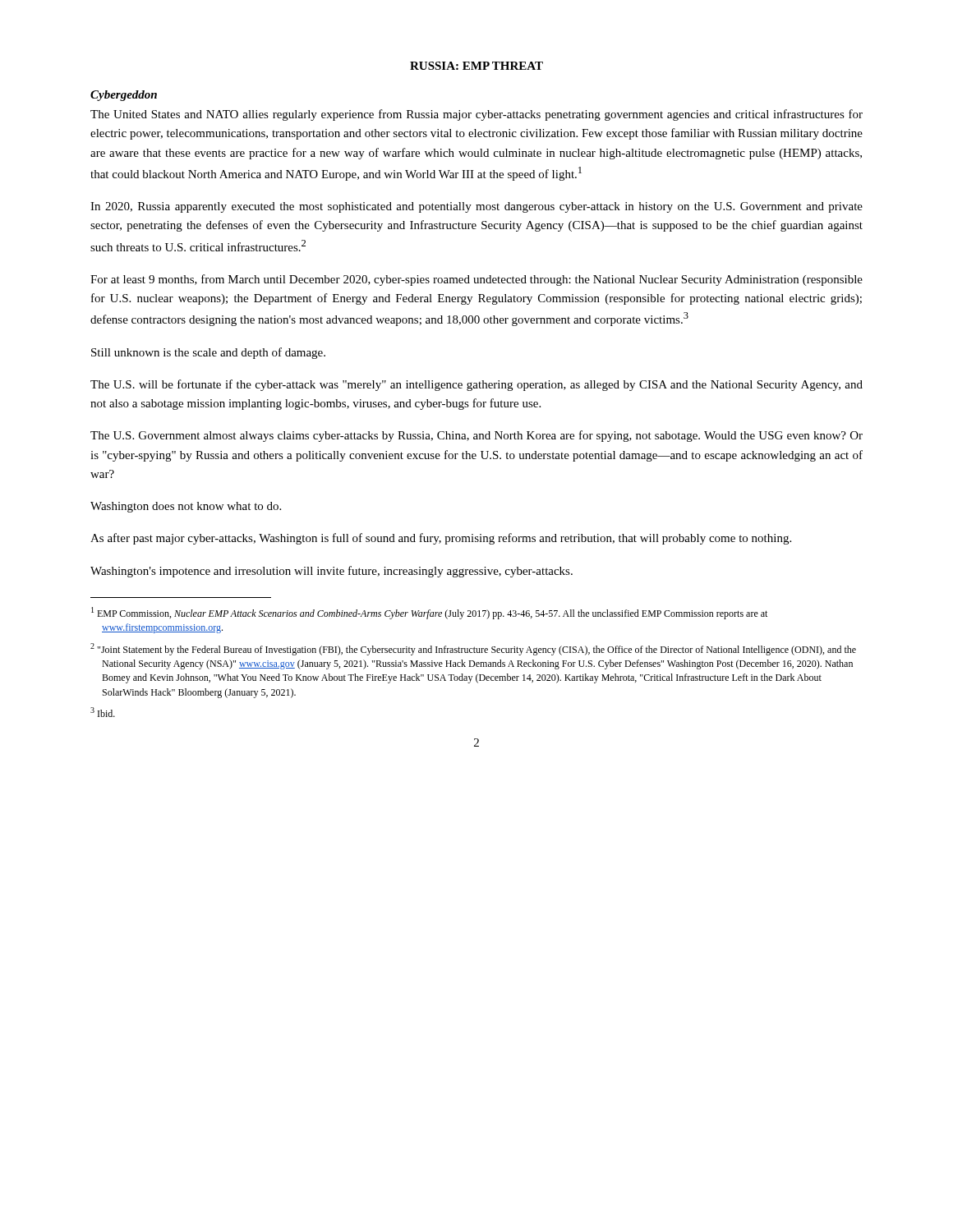Locate the element starting "The United States"

tap(476, 145)
